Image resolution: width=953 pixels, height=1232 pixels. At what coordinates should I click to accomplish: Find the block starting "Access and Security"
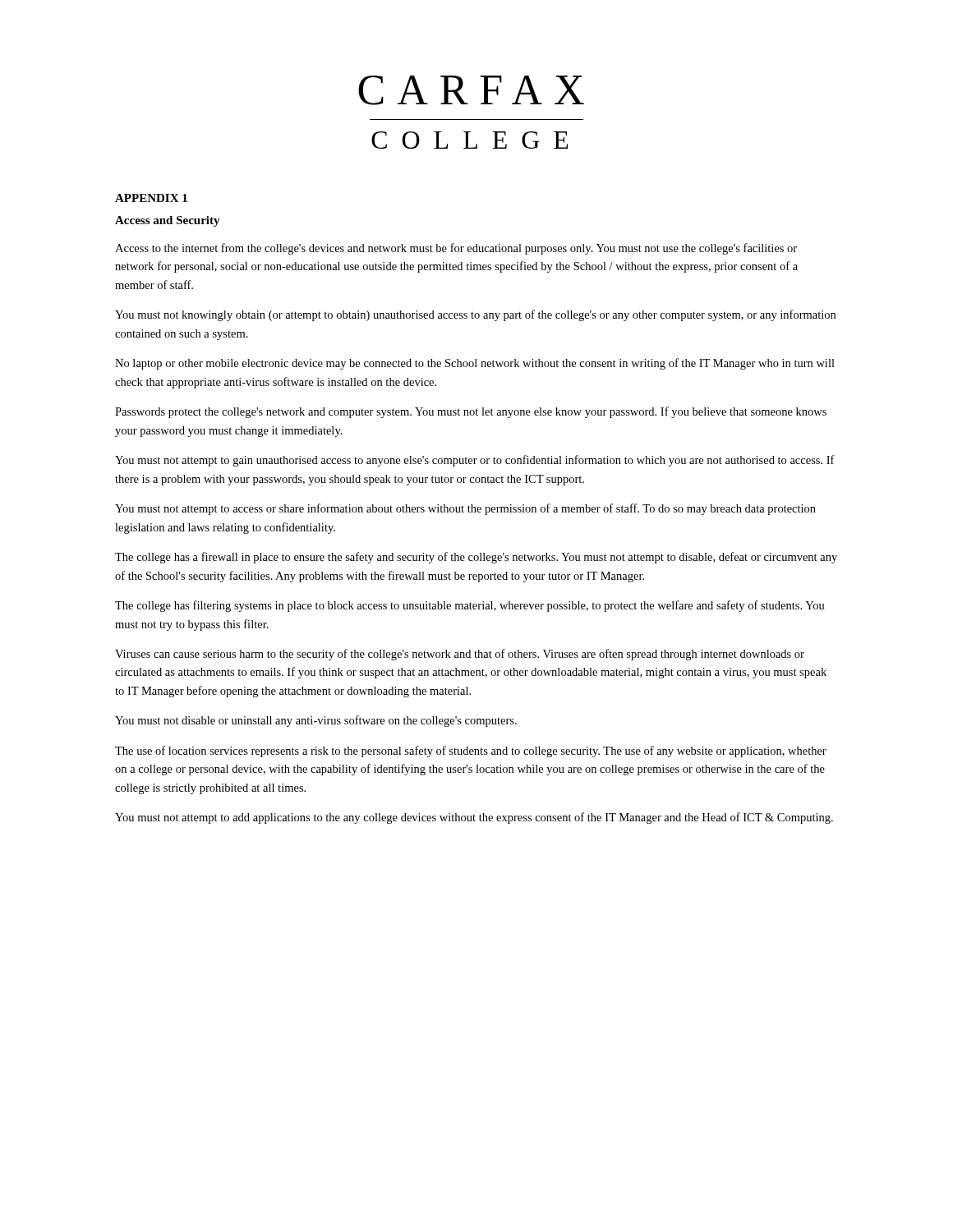click(167, 220)
